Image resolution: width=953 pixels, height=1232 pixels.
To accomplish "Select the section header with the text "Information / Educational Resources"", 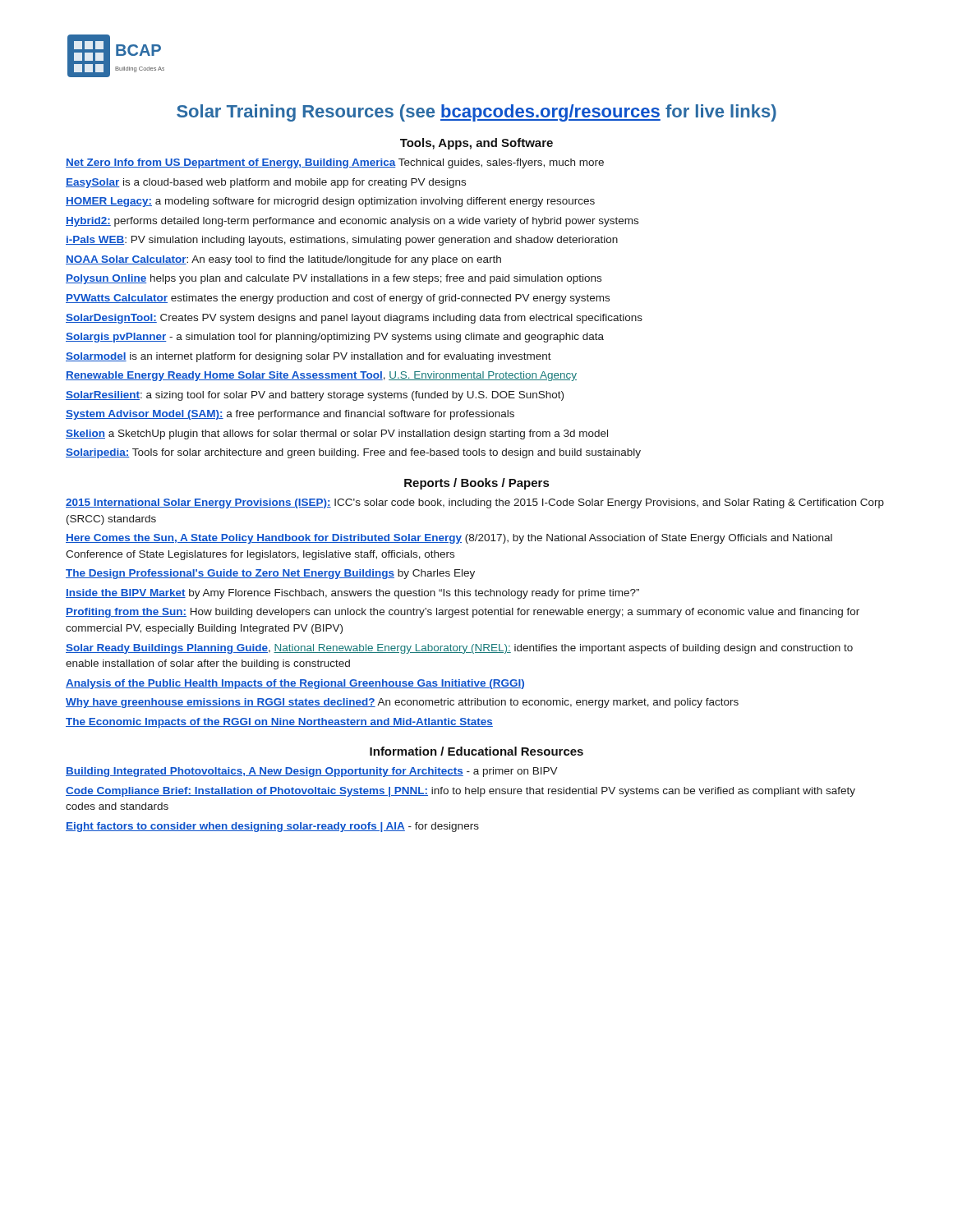I will [476, 751].
